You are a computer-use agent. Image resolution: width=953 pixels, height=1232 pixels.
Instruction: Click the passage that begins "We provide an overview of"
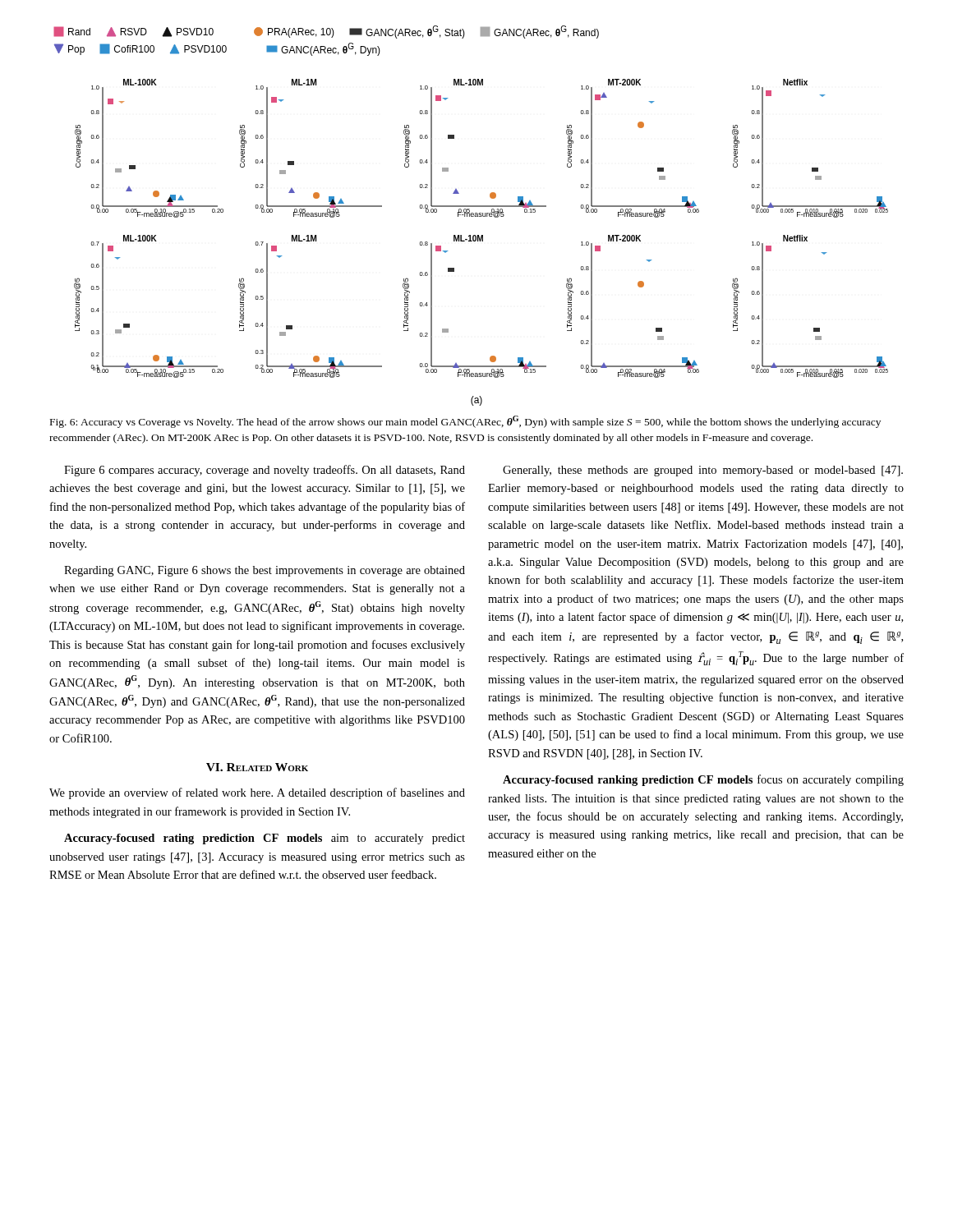[257, 802]
